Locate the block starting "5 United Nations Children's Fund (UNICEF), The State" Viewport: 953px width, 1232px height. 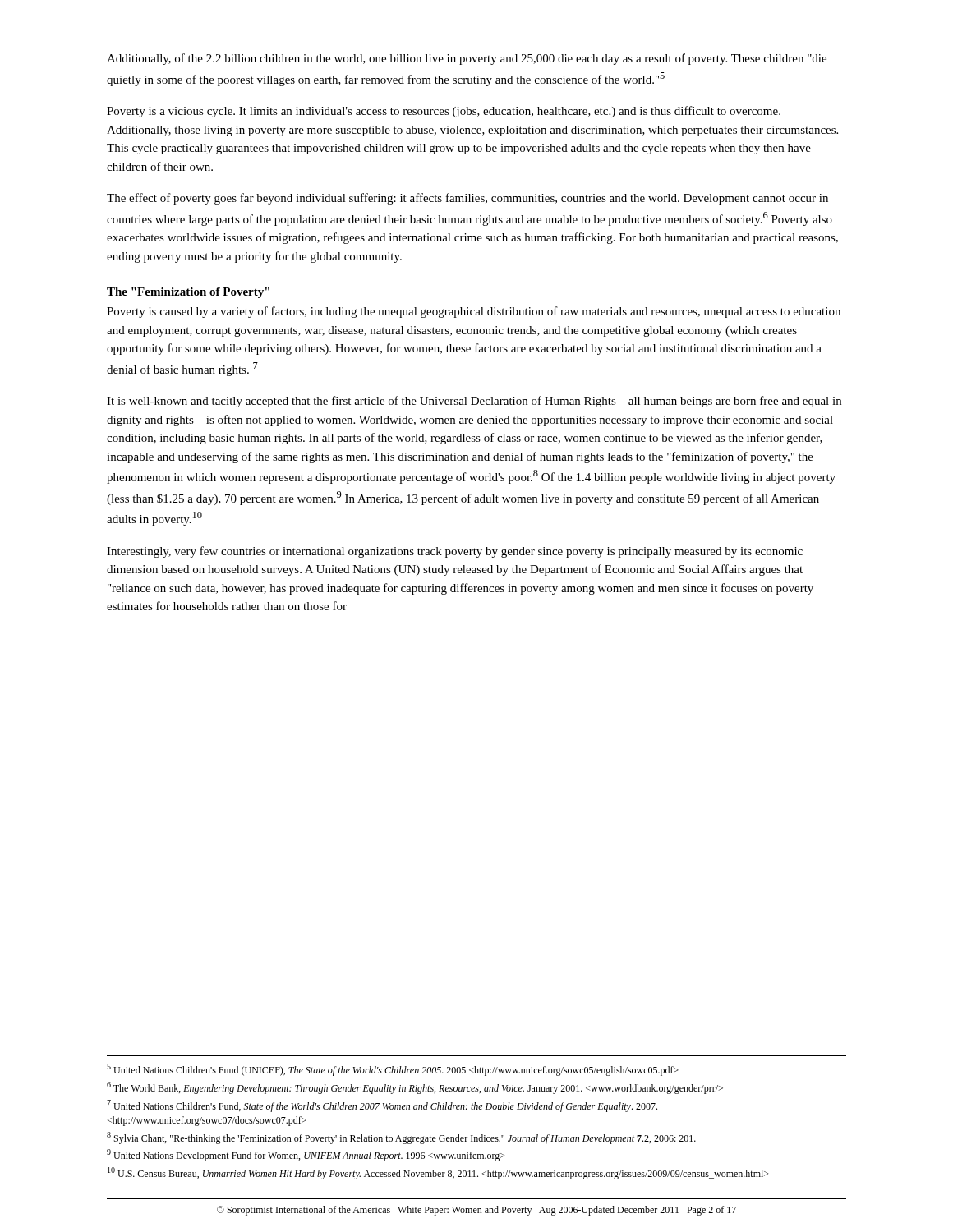[393, 1069]
